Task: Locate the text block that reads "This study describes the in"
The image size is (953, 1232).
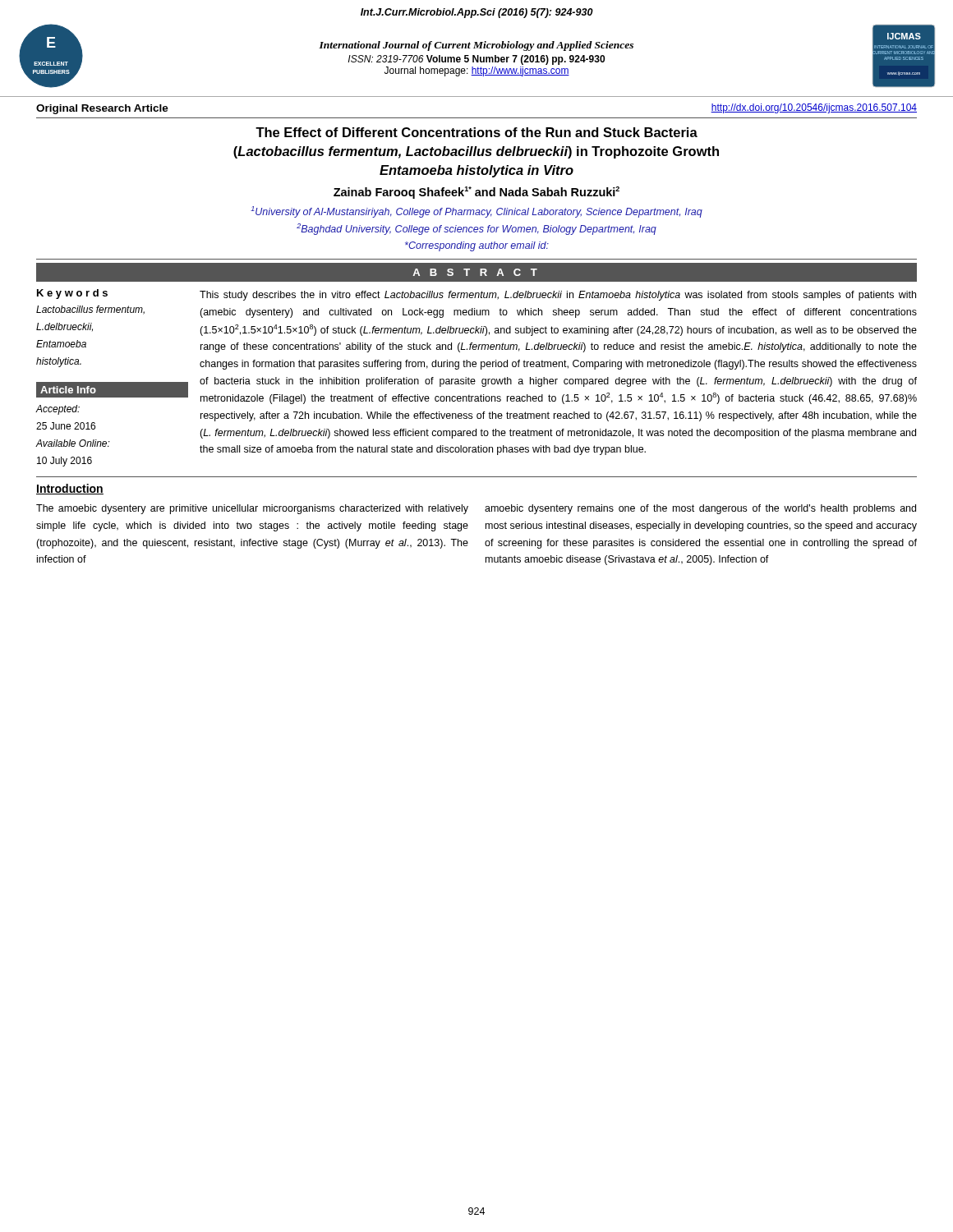Action: (558, 372)
